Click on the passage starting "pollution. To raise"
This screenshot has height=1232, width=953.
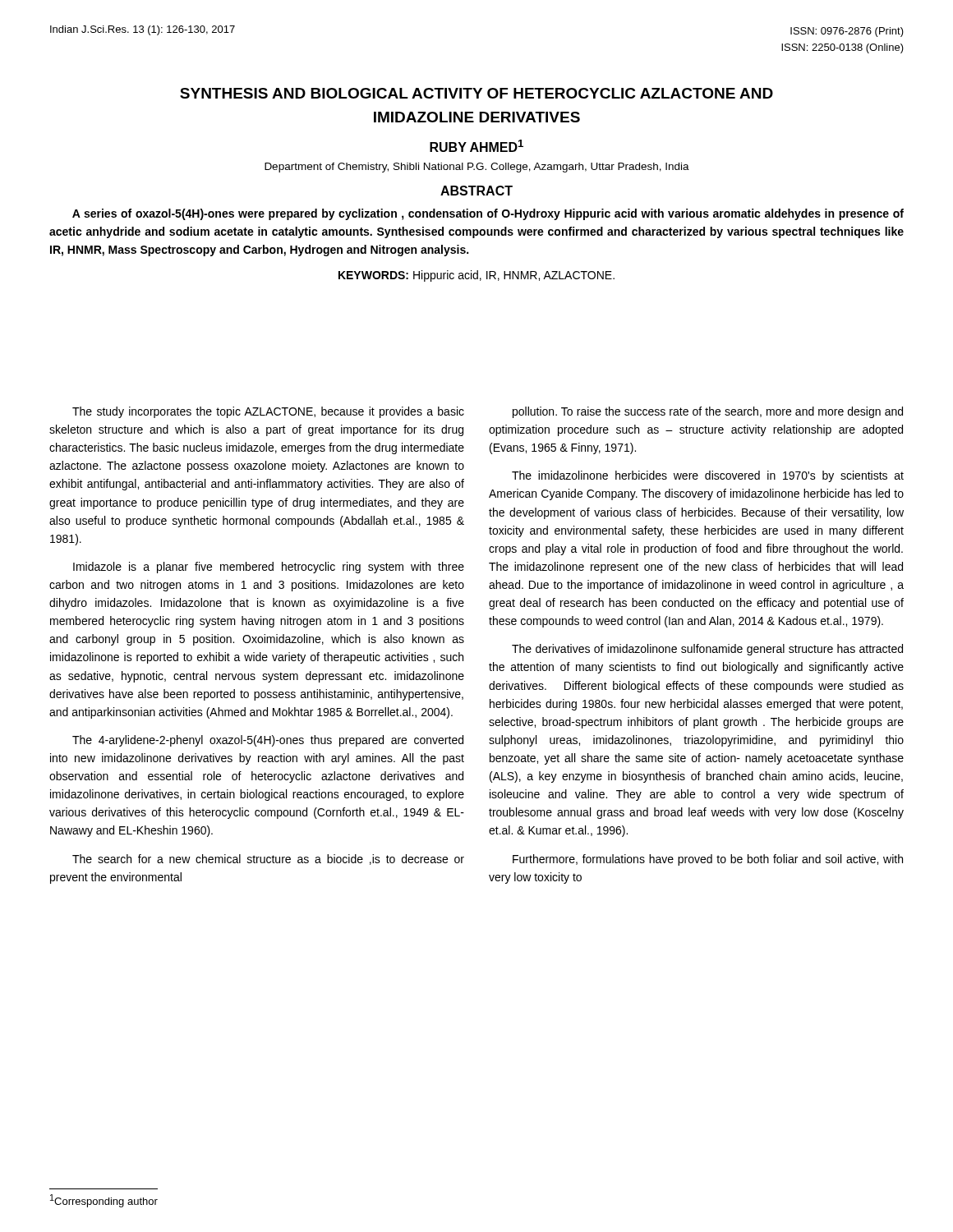[x=696, y=430]
